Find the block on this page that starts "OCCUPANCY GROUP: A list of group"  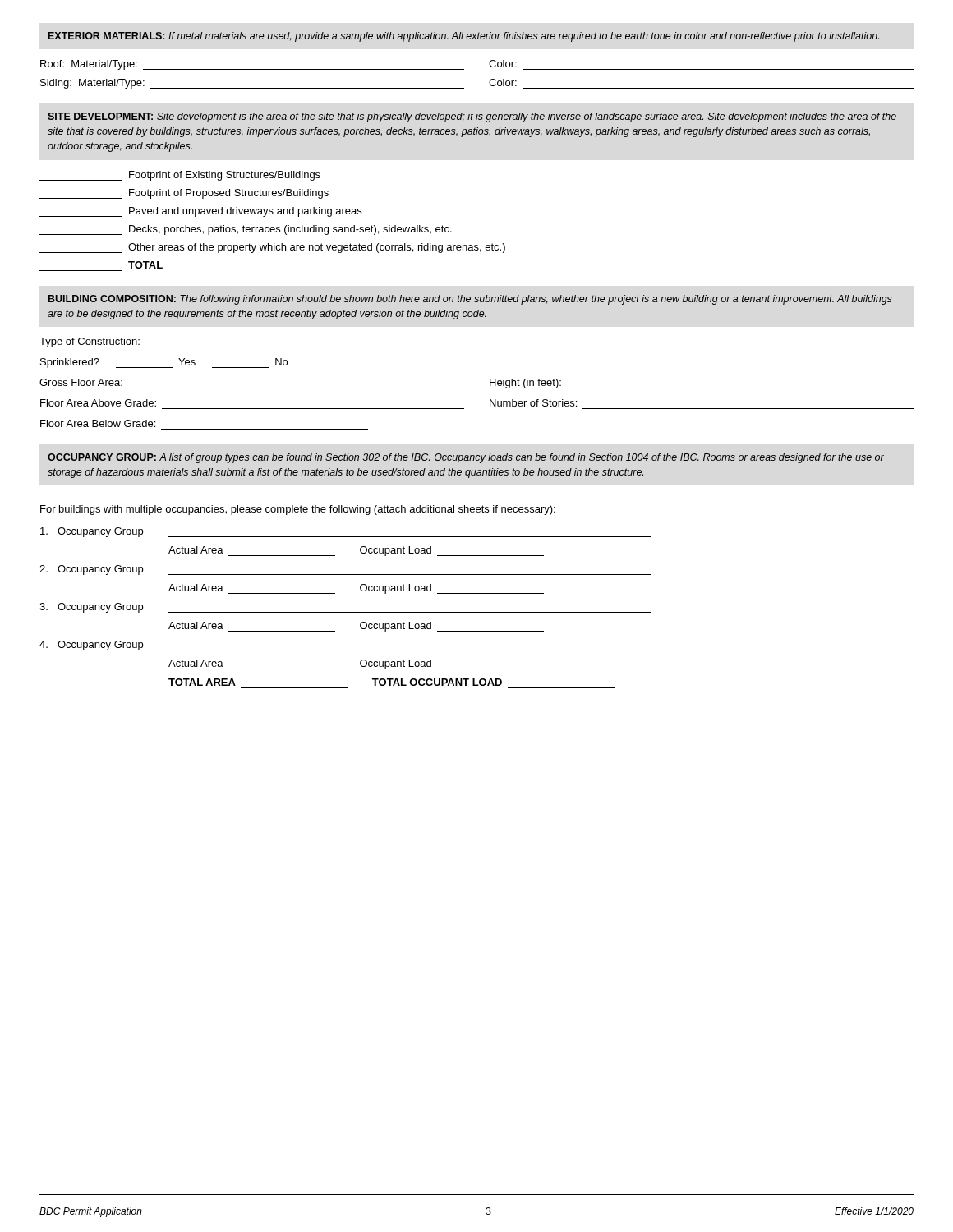coord(466,465)
